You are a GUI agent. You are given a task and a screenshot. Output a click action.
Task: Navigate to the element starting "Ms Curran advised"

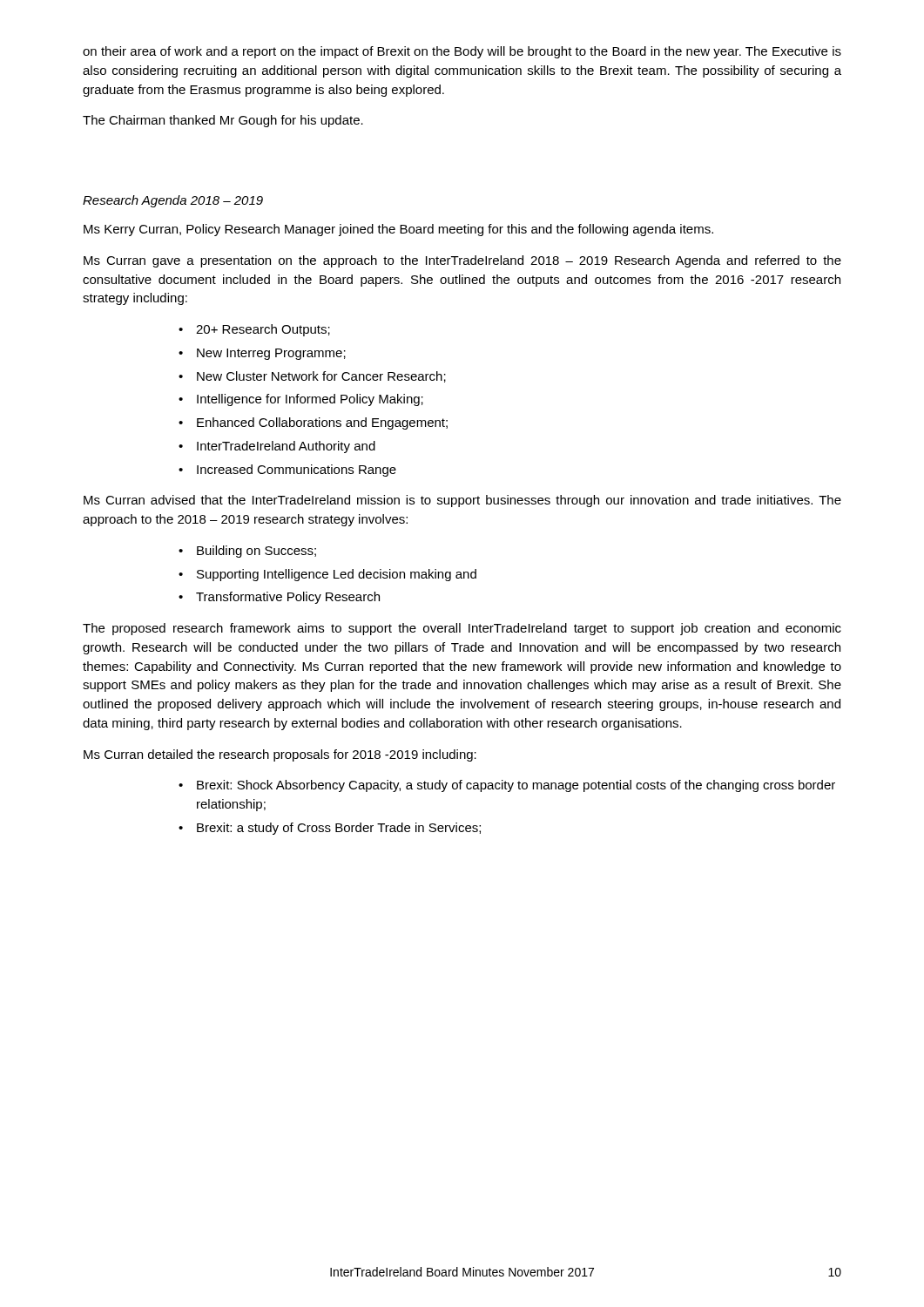[462, 509]
